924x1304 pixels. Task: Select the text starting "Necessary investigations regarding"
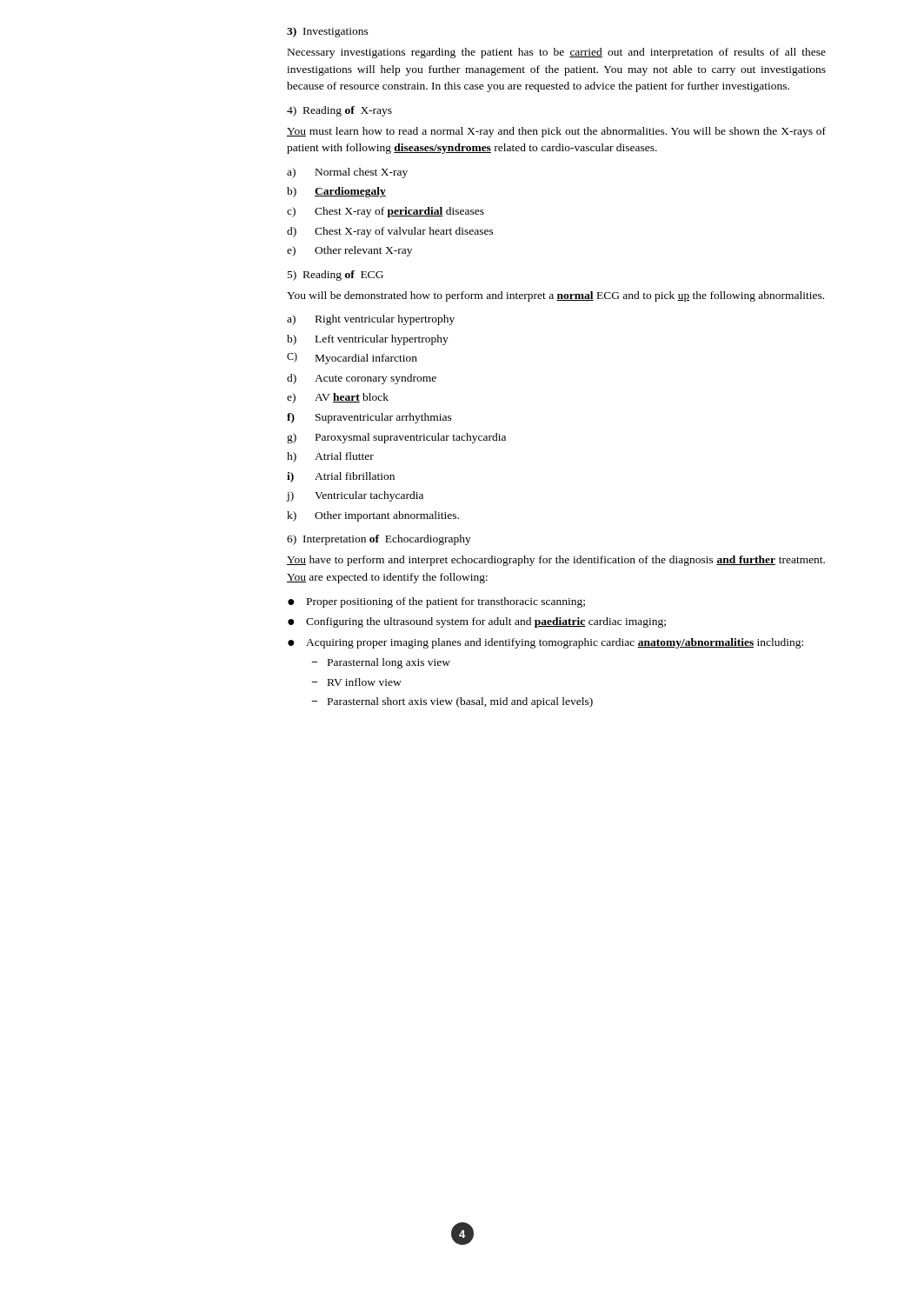coord(556,69)
